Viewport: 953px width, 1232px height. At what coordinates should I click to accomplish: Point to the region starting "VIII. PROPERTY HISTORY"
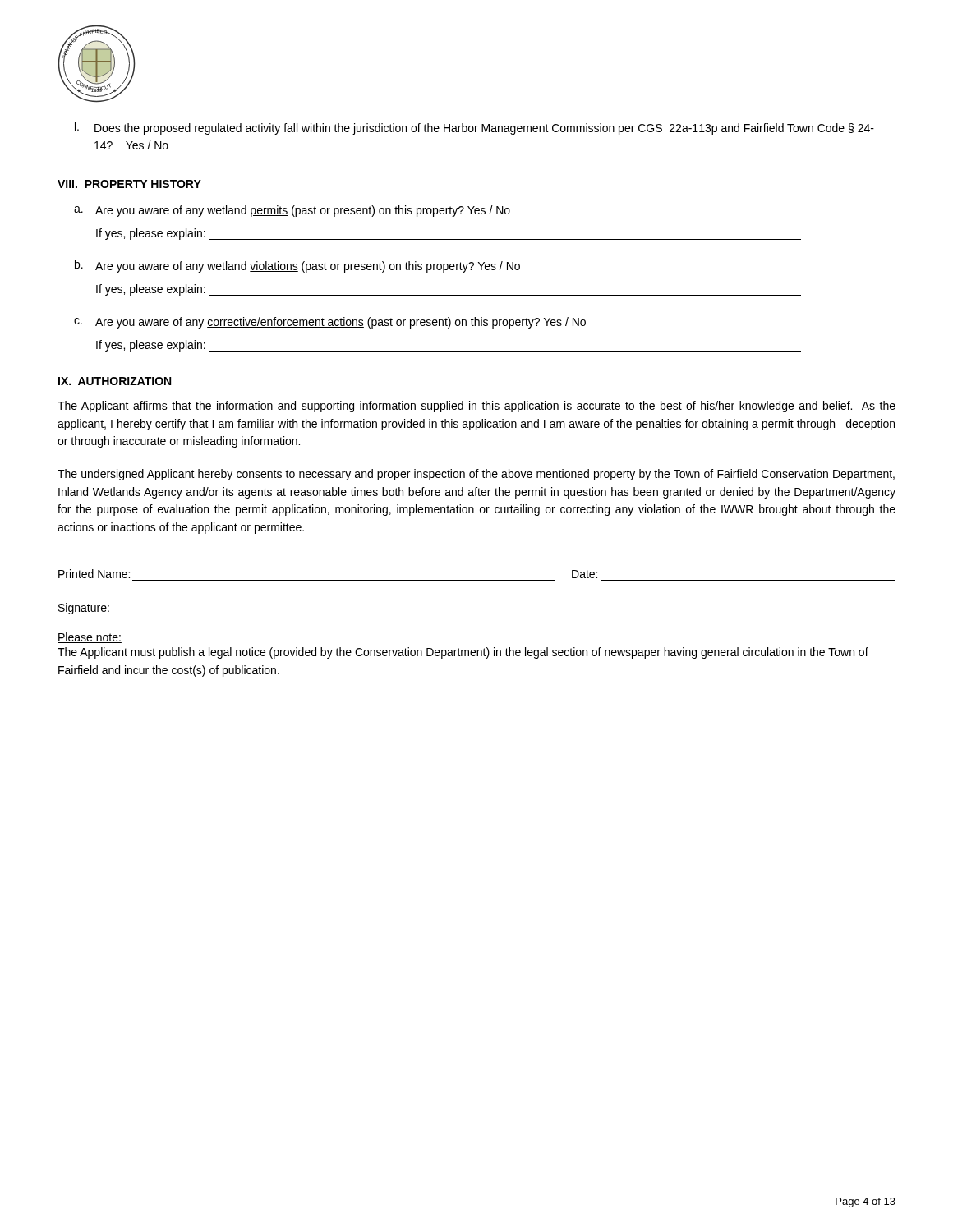coord(129,184)
